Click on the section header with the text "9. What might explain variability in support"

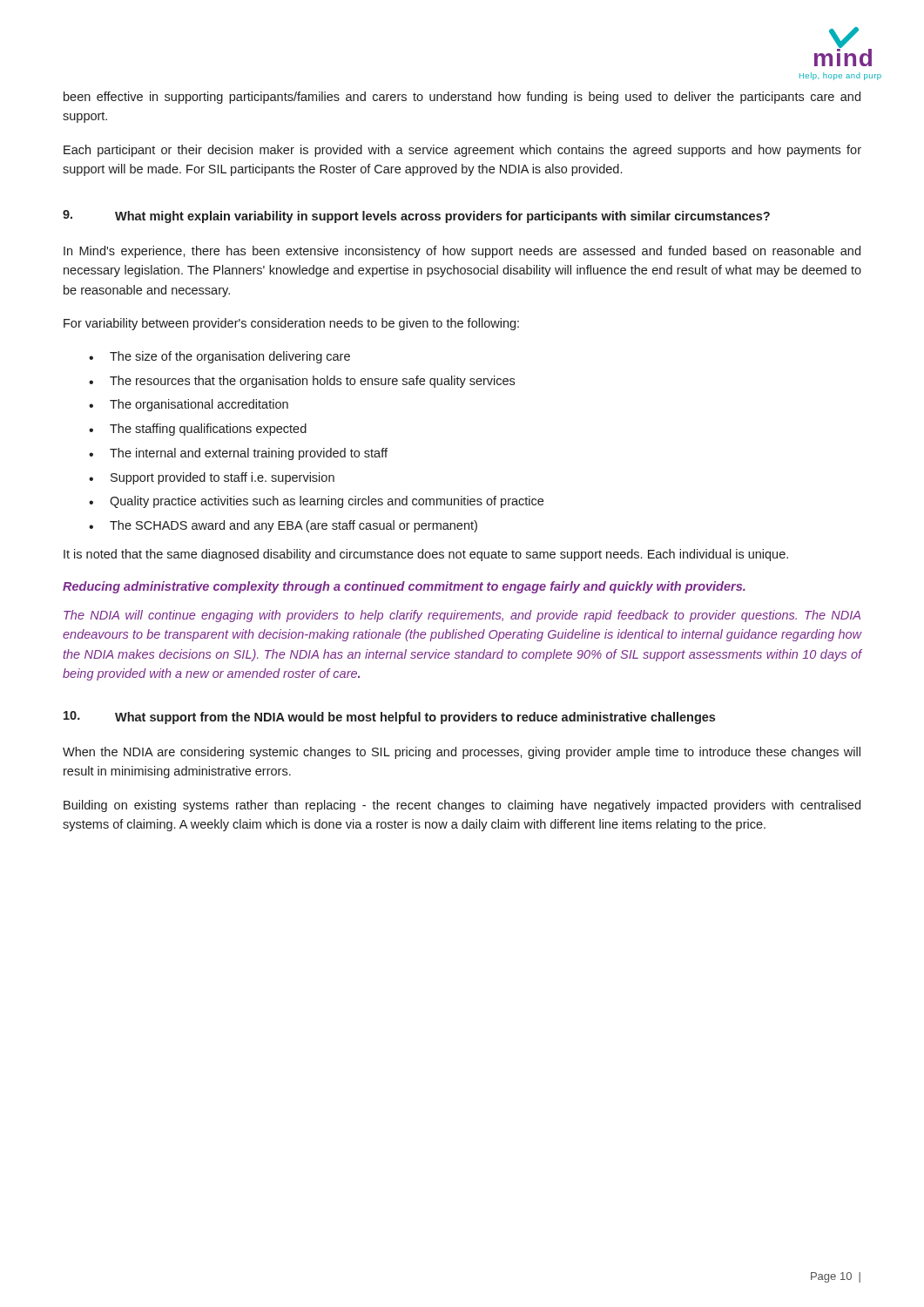coord(417,216)
